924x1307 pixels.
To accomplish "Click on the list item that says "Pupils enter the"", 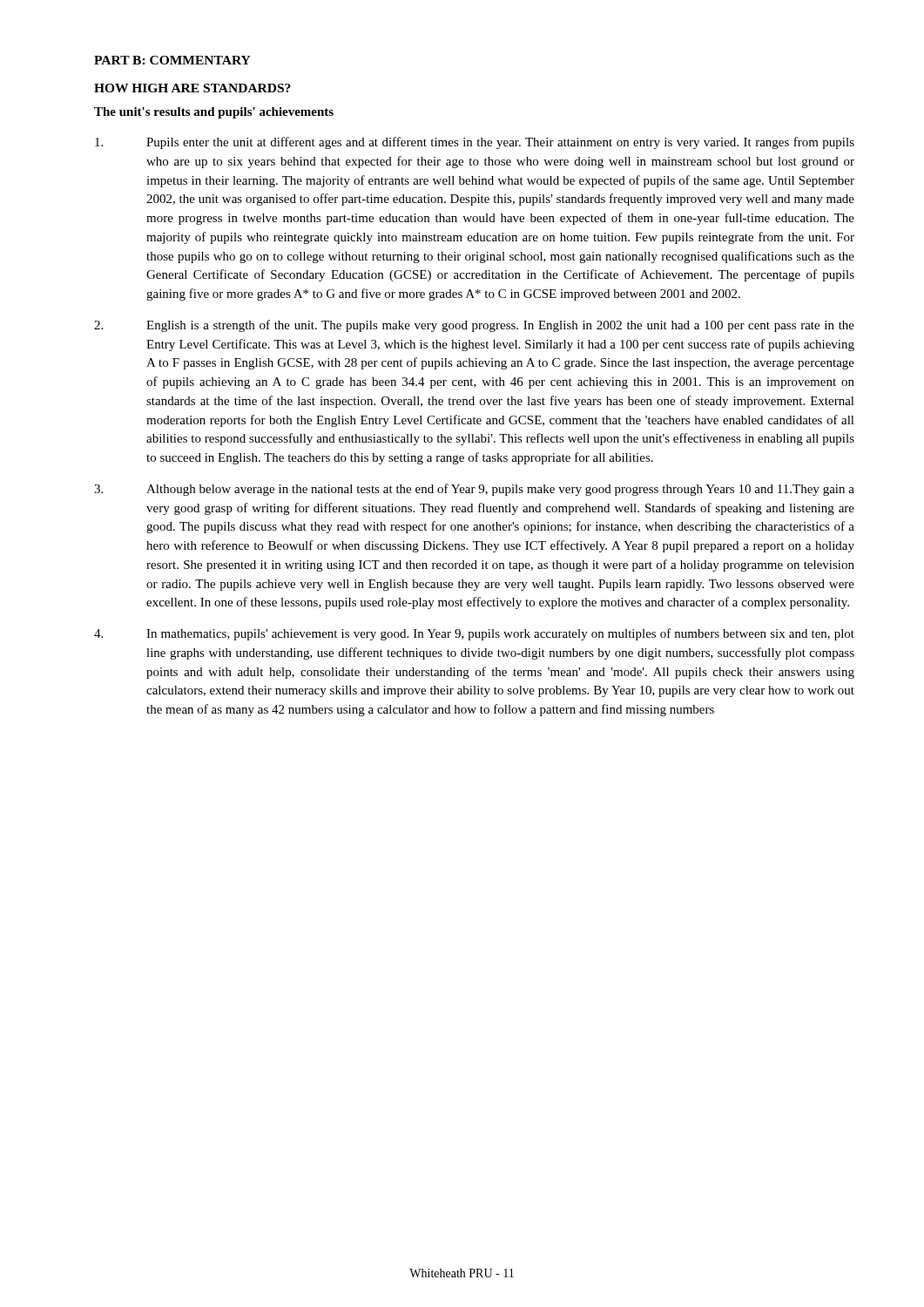I will pos(474,219).
